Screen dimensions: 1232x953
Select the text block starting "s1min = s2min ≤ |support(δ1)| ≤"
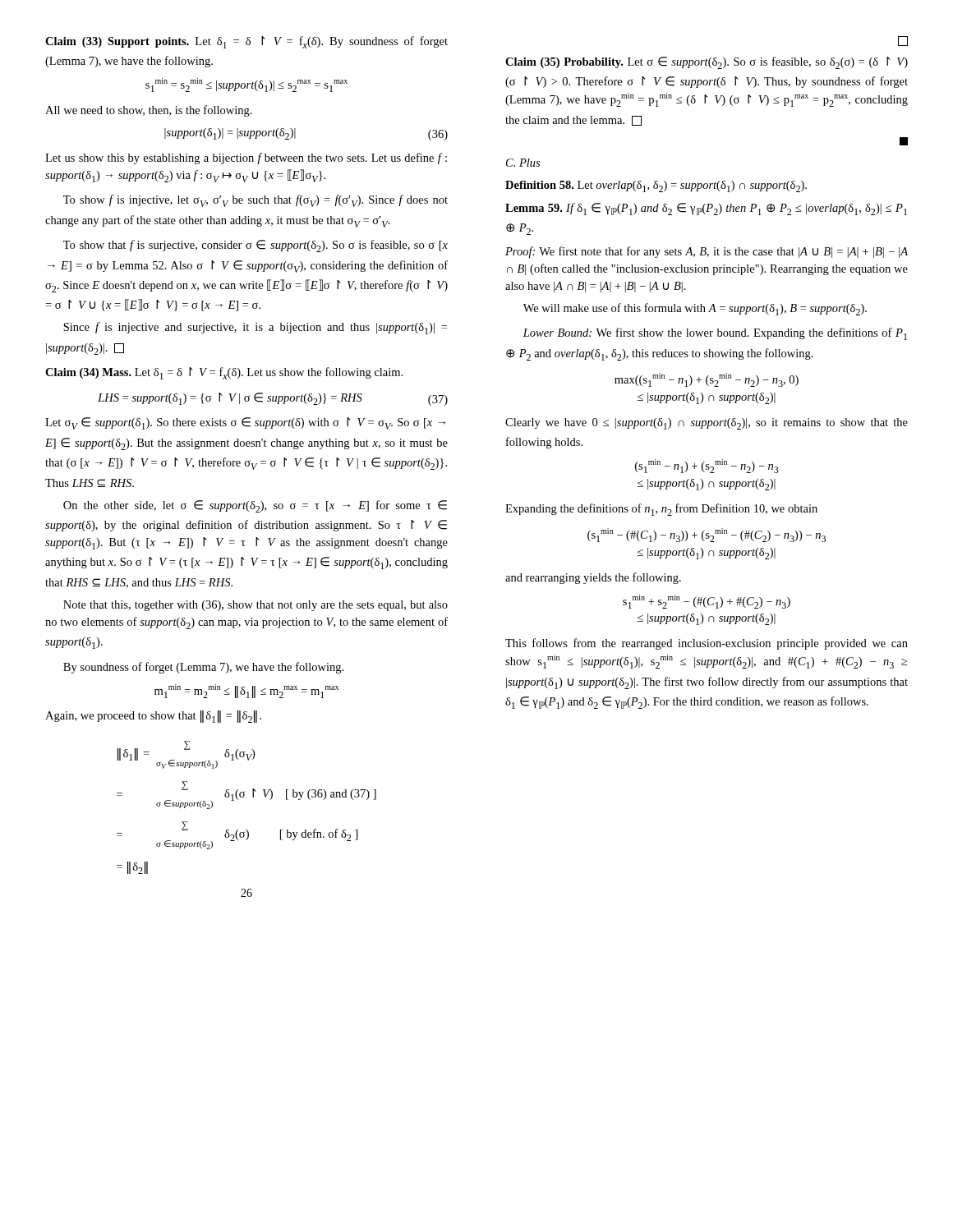pyautogui.click(x=246, y=86)
